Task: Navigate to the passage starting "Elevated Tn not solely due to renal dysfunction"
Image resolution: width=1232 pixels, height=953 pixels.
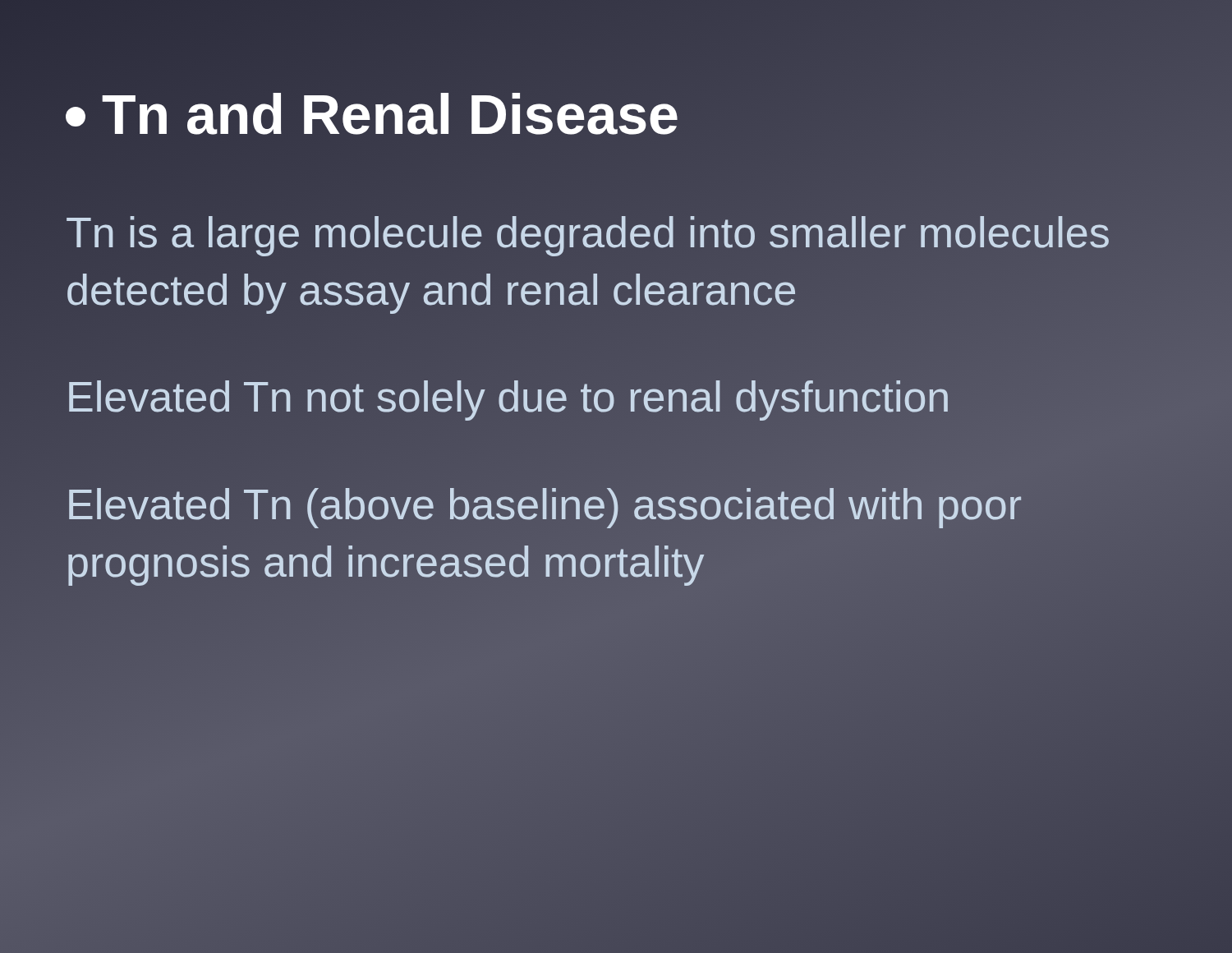Action: pos(508,397)
